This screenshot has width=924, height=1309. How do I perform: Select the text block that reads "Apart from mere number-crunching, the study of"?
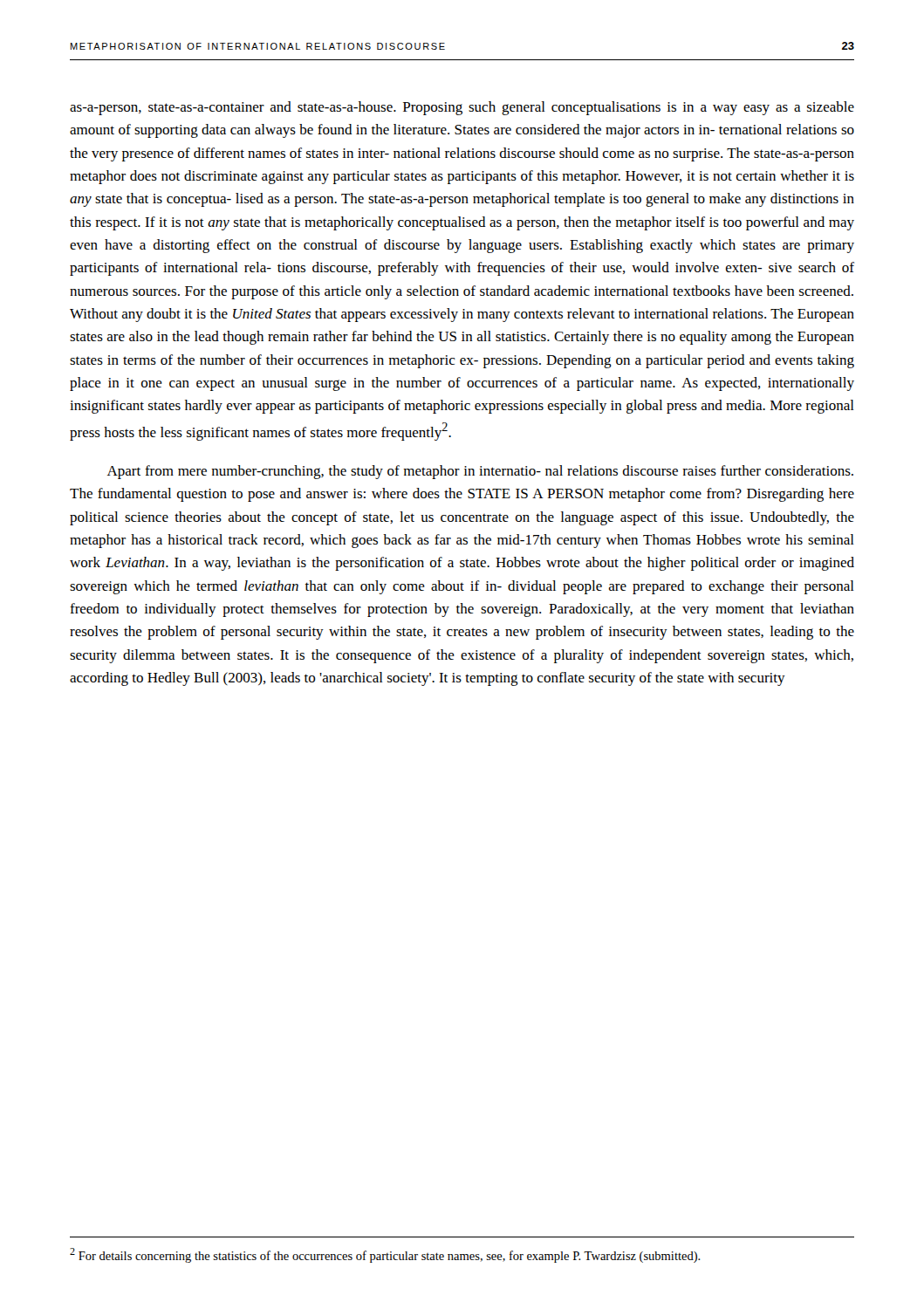(462, 575)
